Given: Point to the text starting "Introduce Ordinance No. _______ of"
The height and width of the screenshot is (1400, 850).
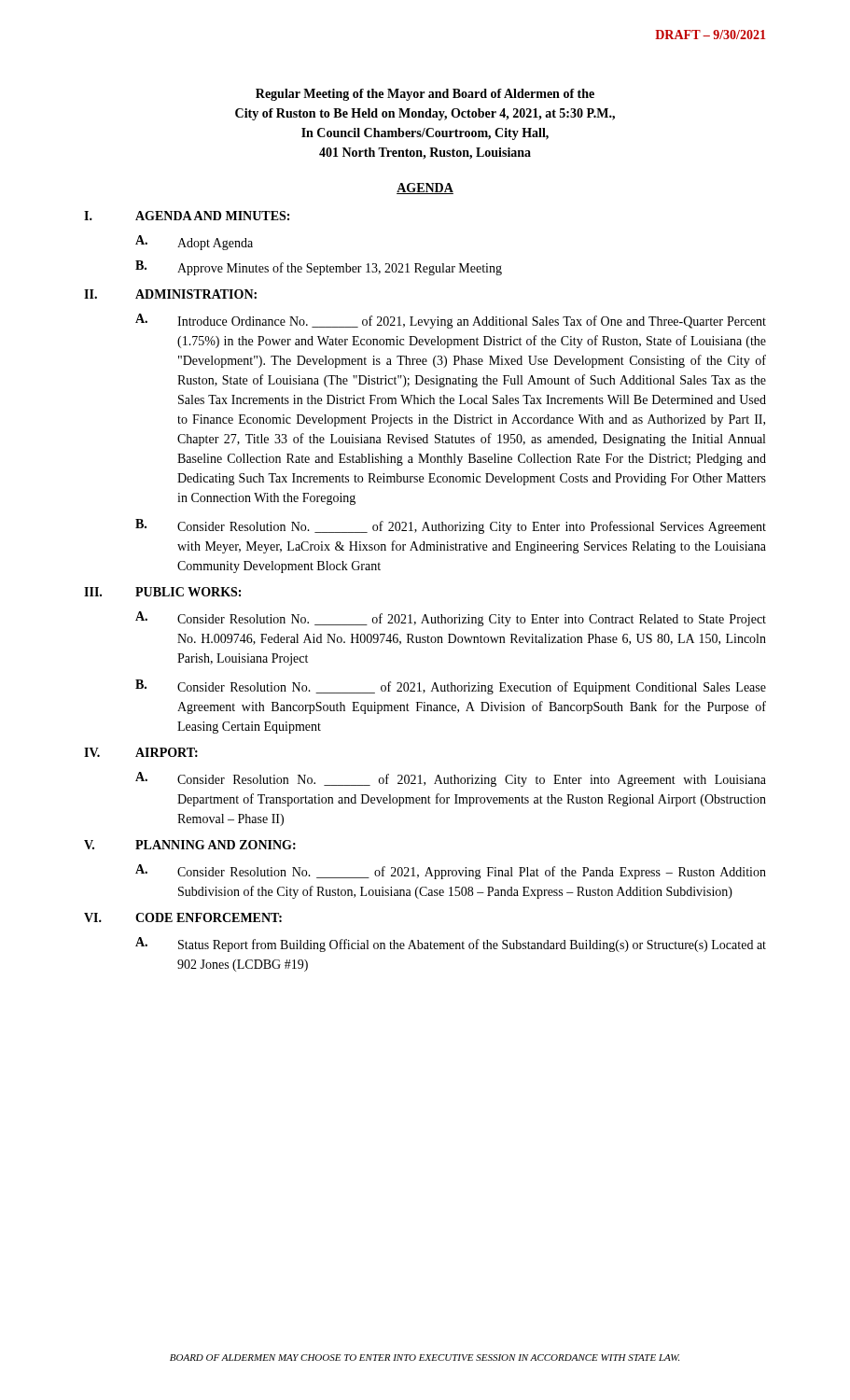Looking at the screenshot, I should [x=472, y=410].
